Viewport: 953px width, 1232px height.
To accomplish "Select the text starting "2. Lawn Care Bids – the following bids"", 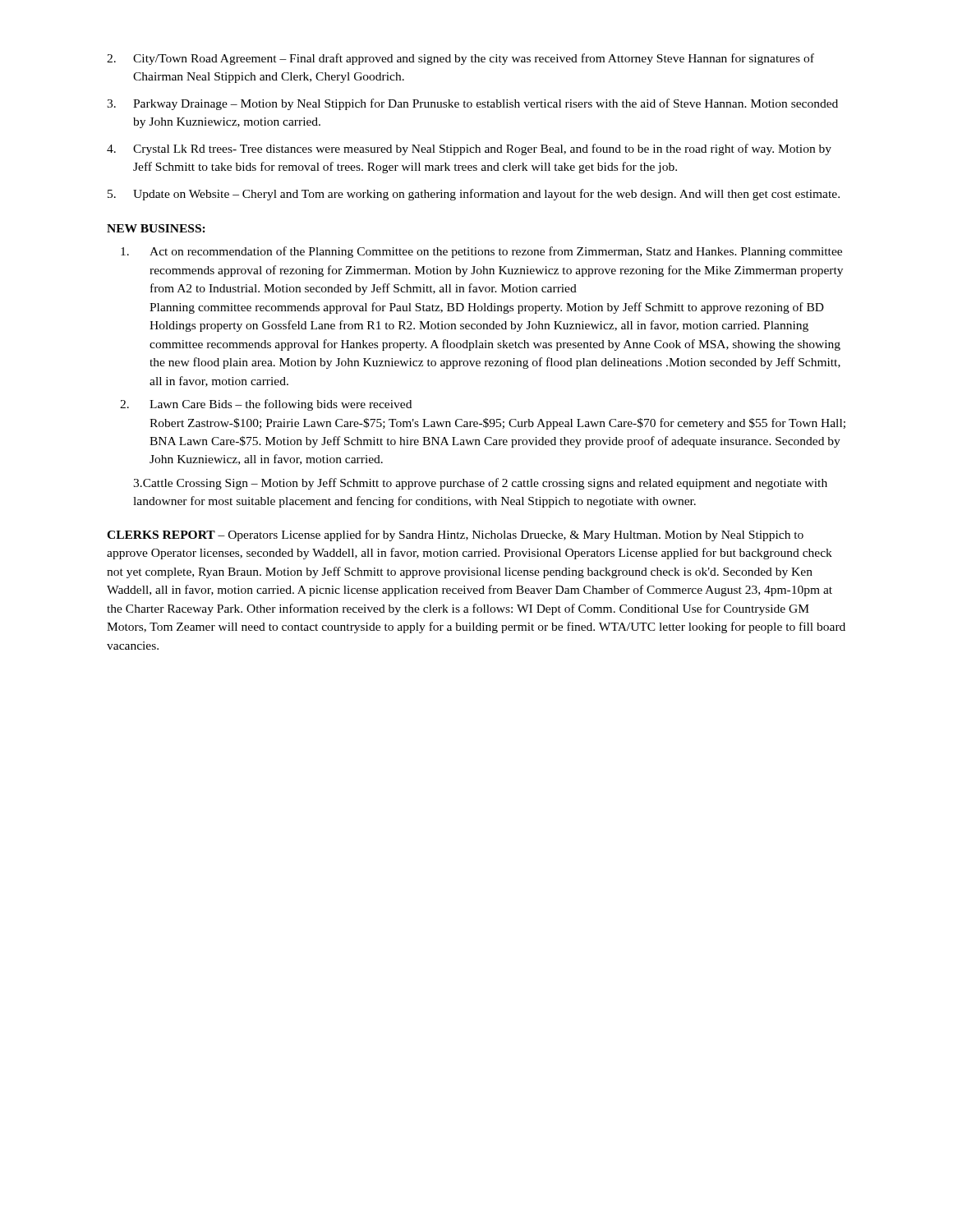I will (476, 432).
